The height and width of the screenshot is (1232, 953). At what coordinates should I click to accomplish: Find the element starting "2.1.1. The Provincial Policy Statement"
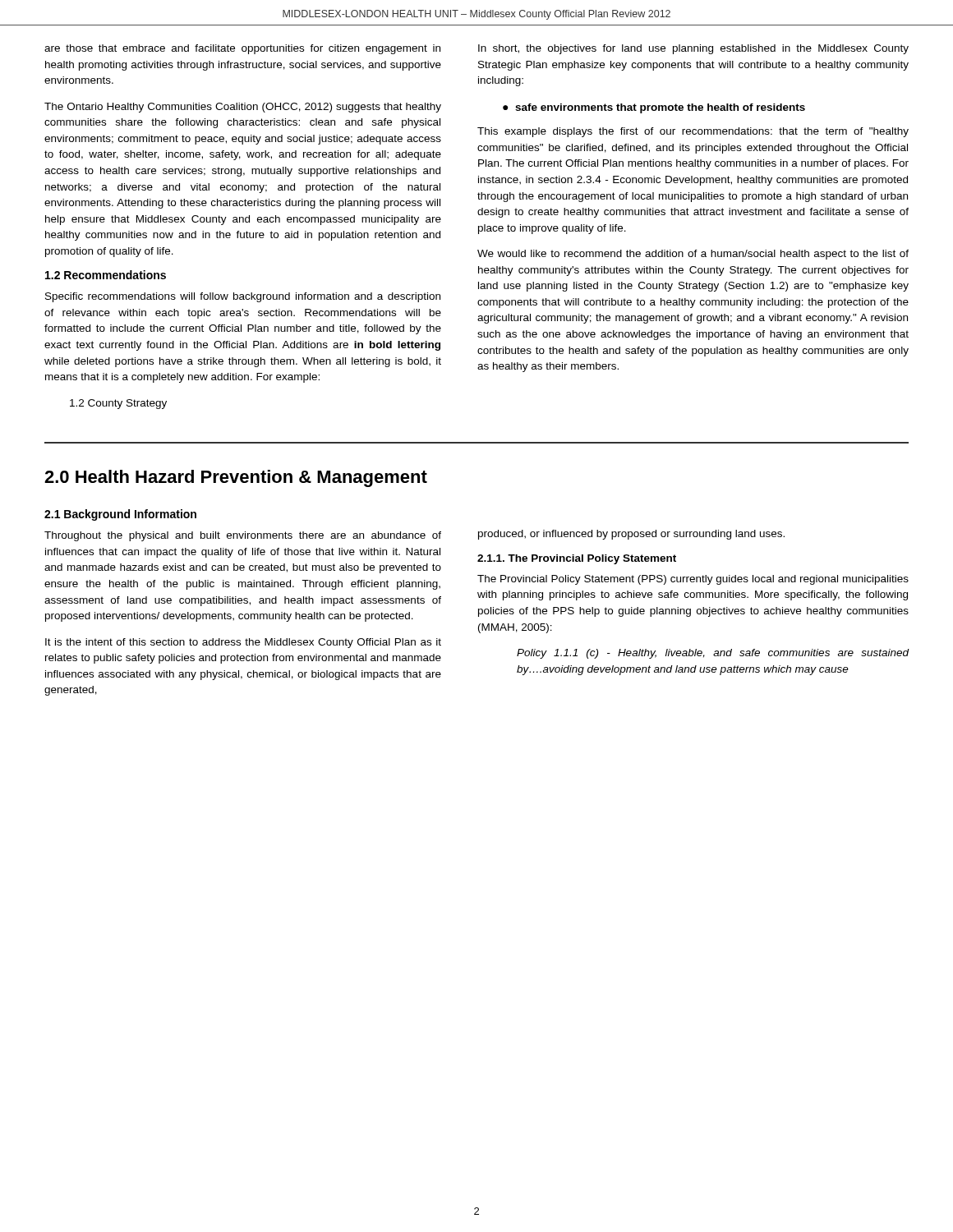coord(577,558)
